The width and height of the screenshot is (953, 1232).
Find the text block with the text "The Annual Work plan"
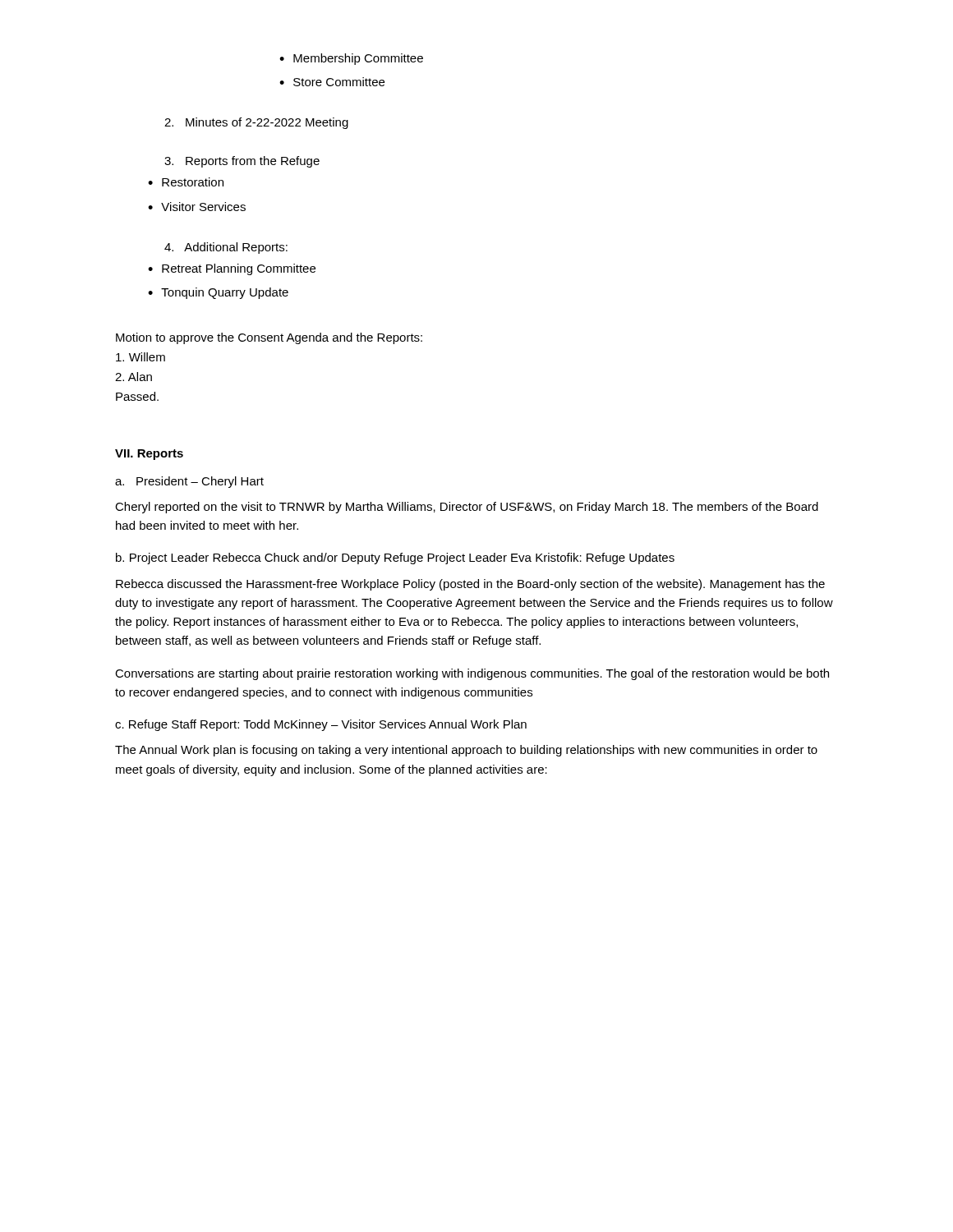coord(466,759)
